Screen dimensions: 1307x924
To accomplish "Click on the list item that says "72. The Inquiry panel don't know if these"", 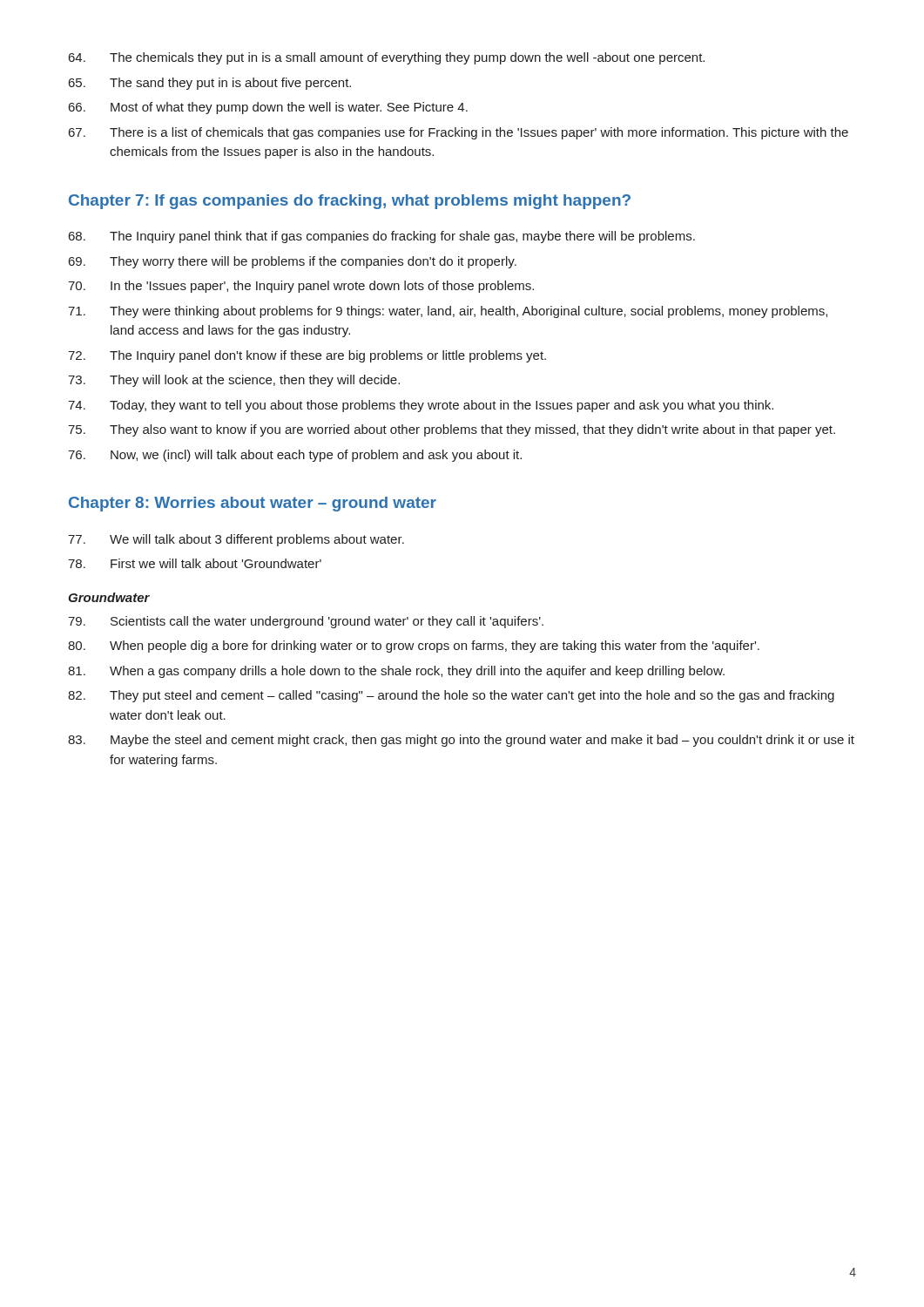I will [462, 356].
